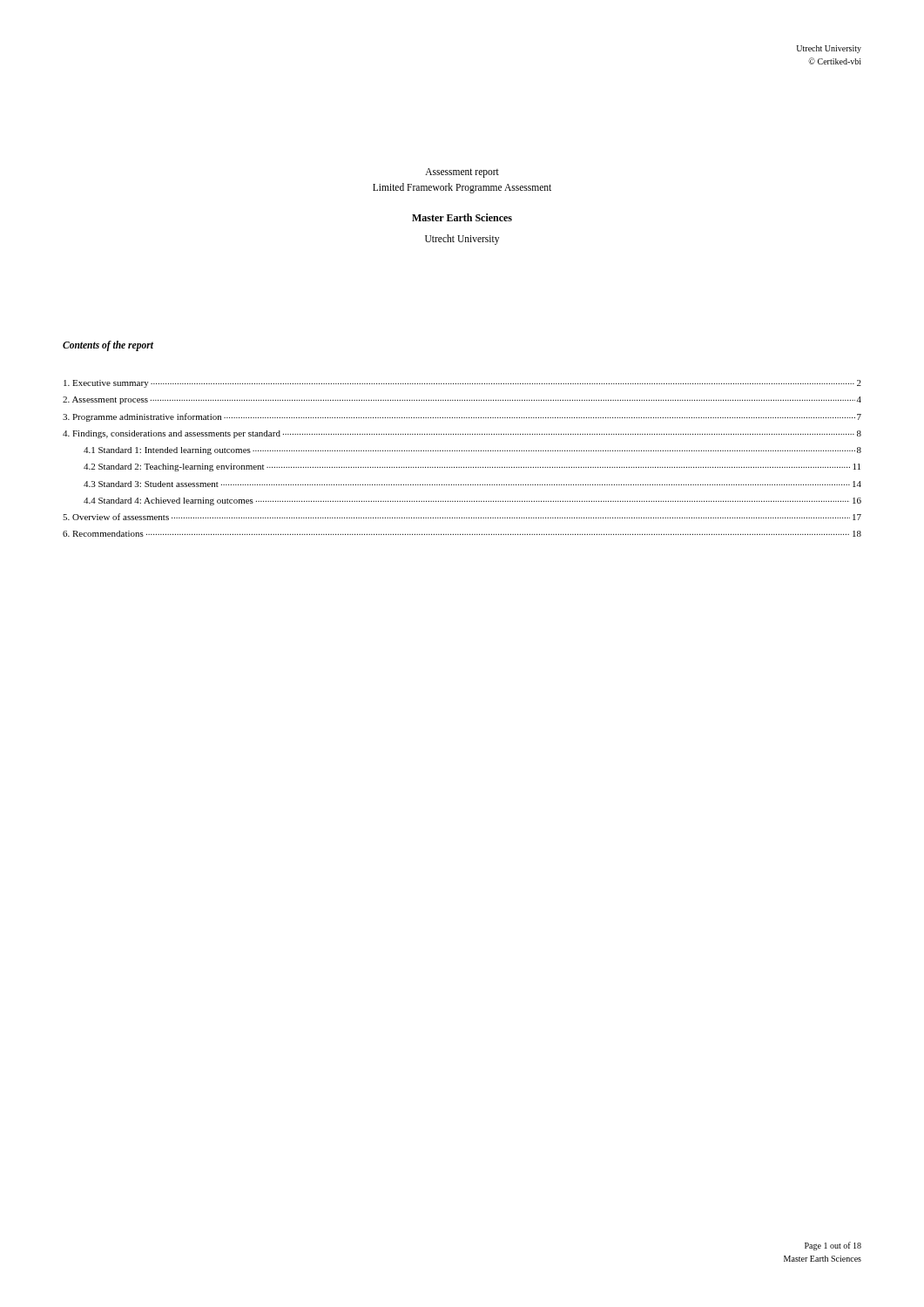Navigate to the text block starting "4.1 Standard 1: Intended"

pyautogui.click(x=472, y=450)
